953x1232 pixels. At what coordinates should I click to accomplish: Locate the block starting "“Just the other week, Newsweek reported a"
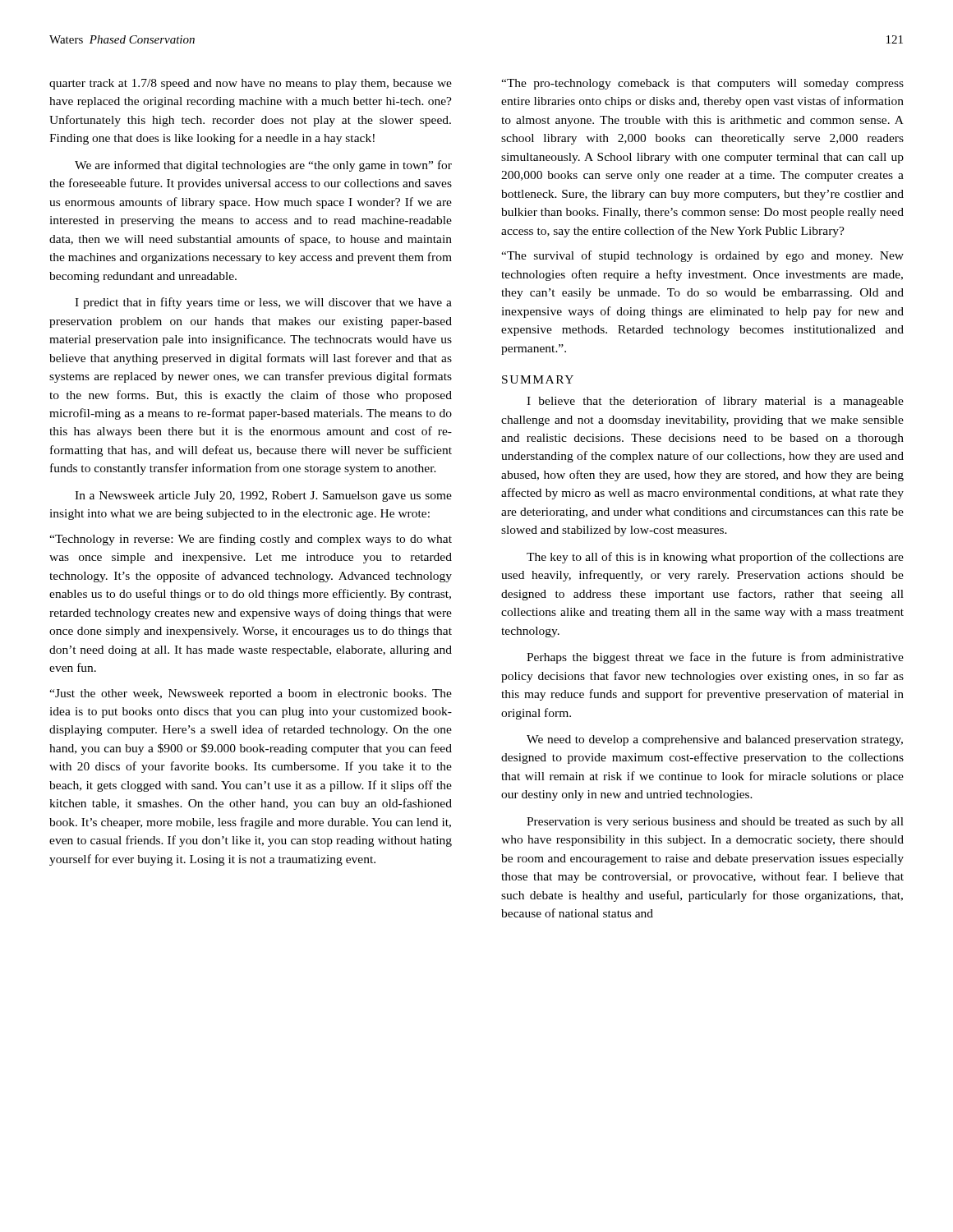click(x=251, y=776)
